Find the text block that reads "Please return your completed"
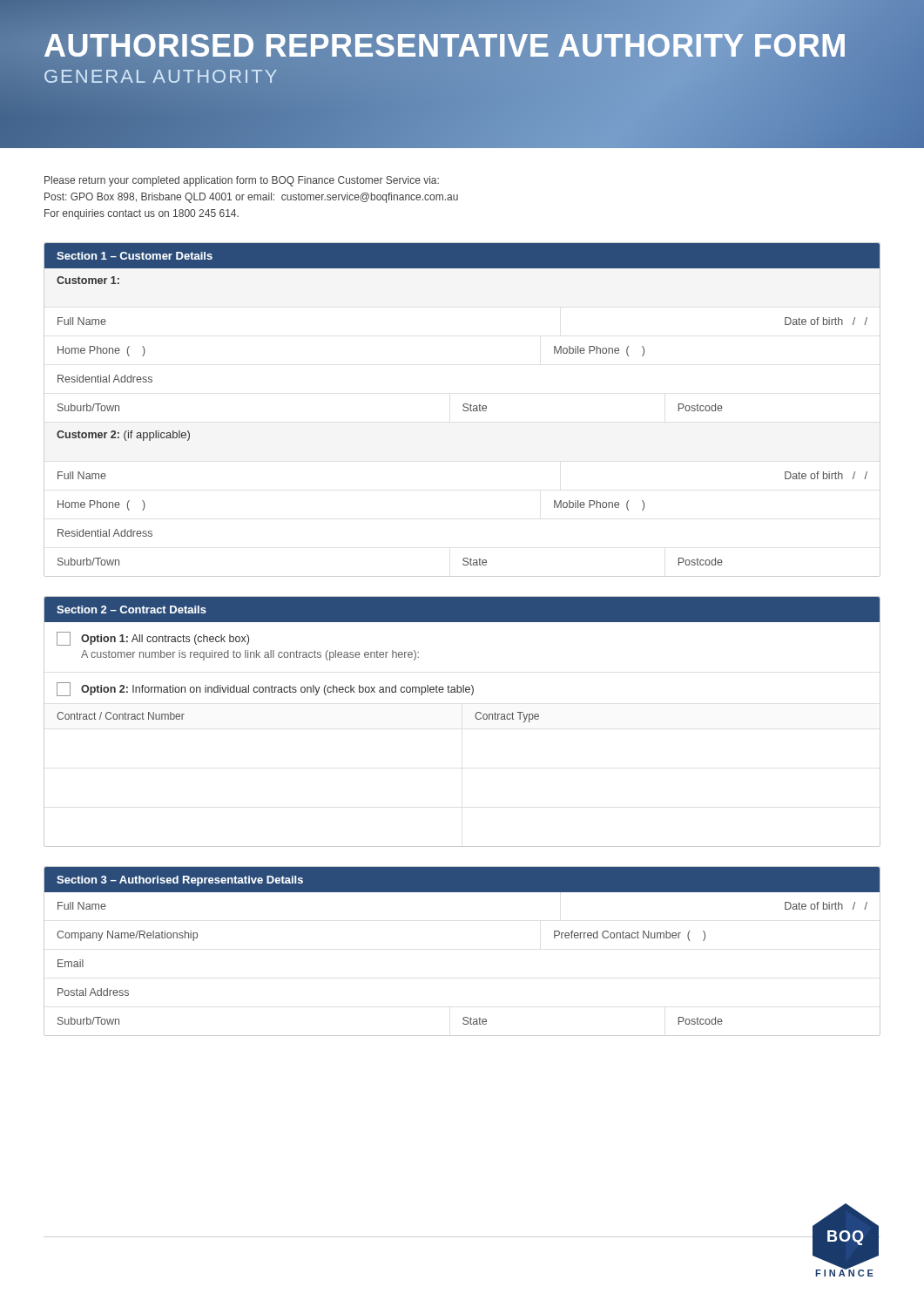 (x=251, y=197)
